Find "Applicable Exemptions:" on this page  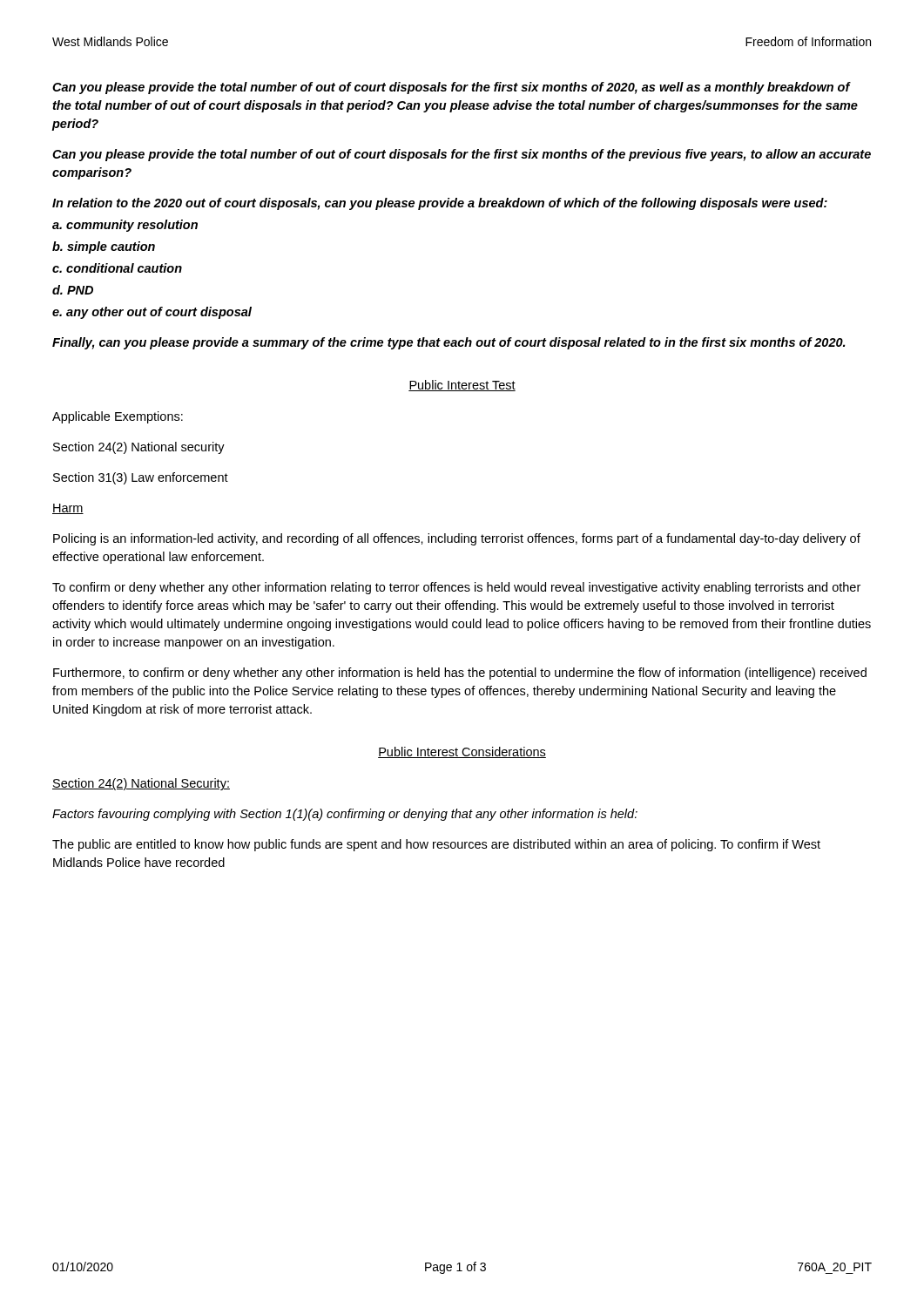click(118, 417)
